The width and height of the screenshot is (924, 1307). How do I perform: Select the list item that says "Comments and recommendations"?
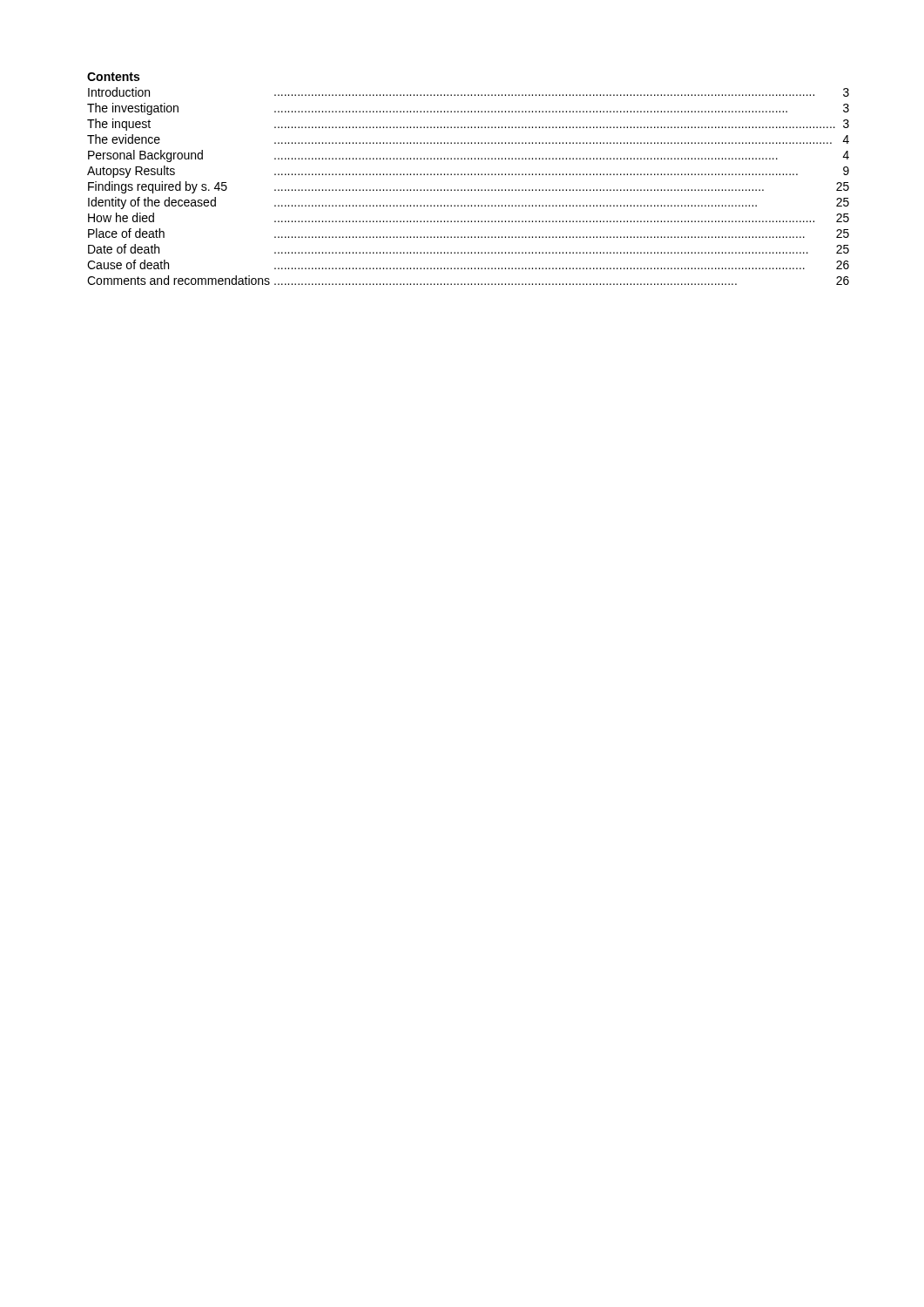468,281
